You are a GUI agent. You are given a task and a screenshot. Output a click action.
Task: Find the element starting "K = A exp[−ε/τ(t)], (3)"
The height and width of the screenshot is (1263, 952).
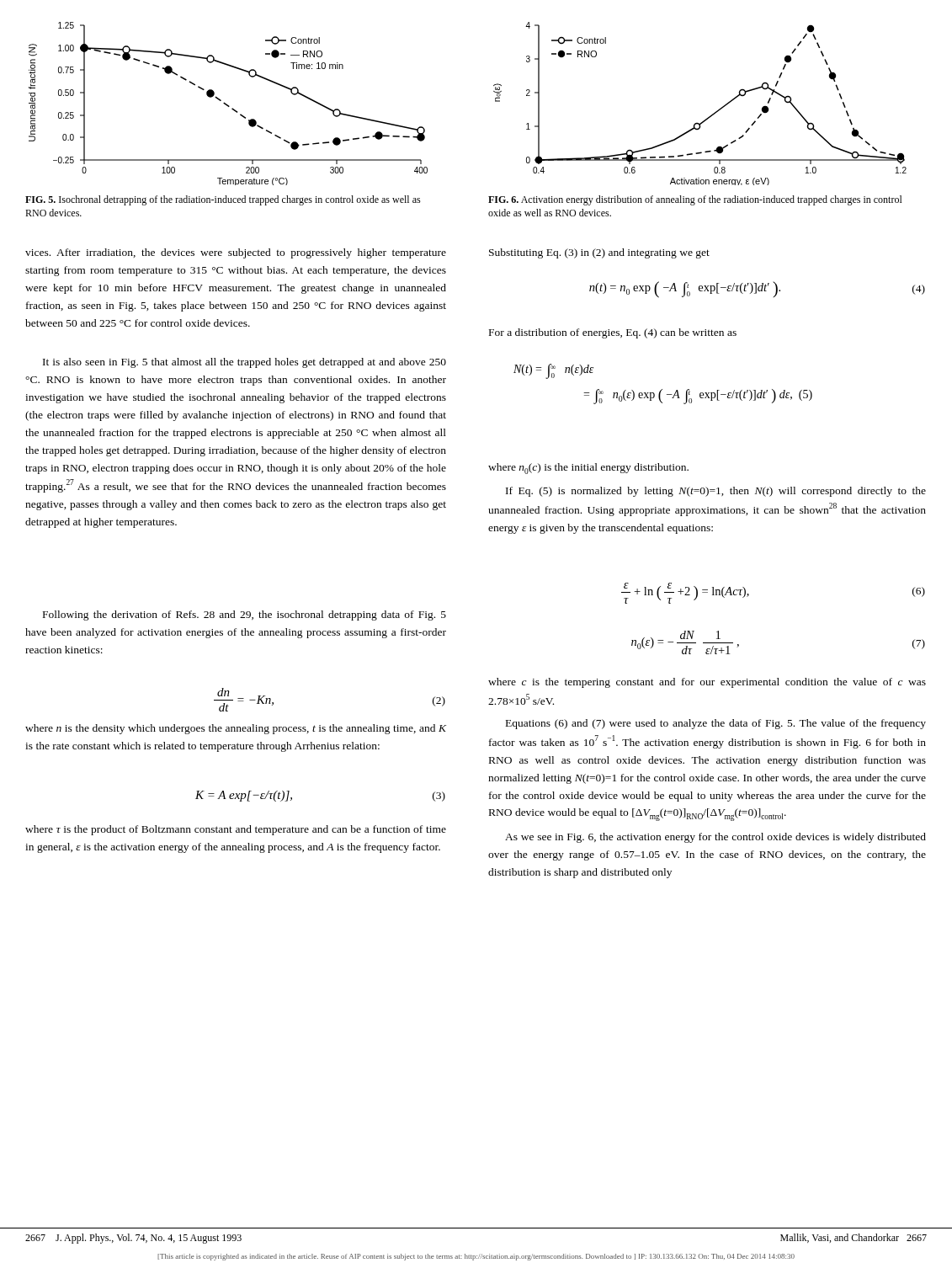pyautogui.click(x=236, y=795)
